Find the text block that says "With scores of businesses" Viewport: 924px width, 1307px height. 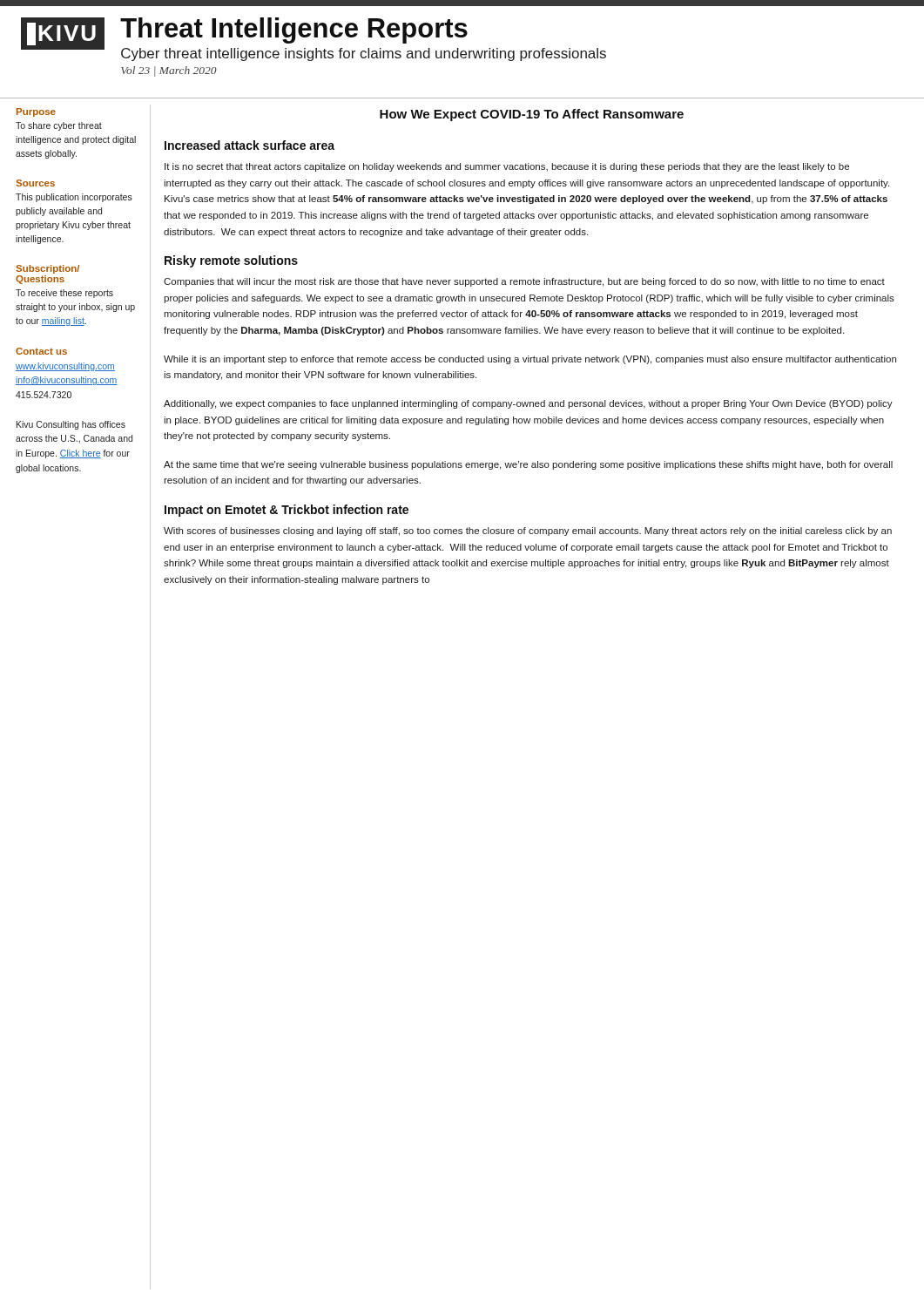[x=528, y=555]
